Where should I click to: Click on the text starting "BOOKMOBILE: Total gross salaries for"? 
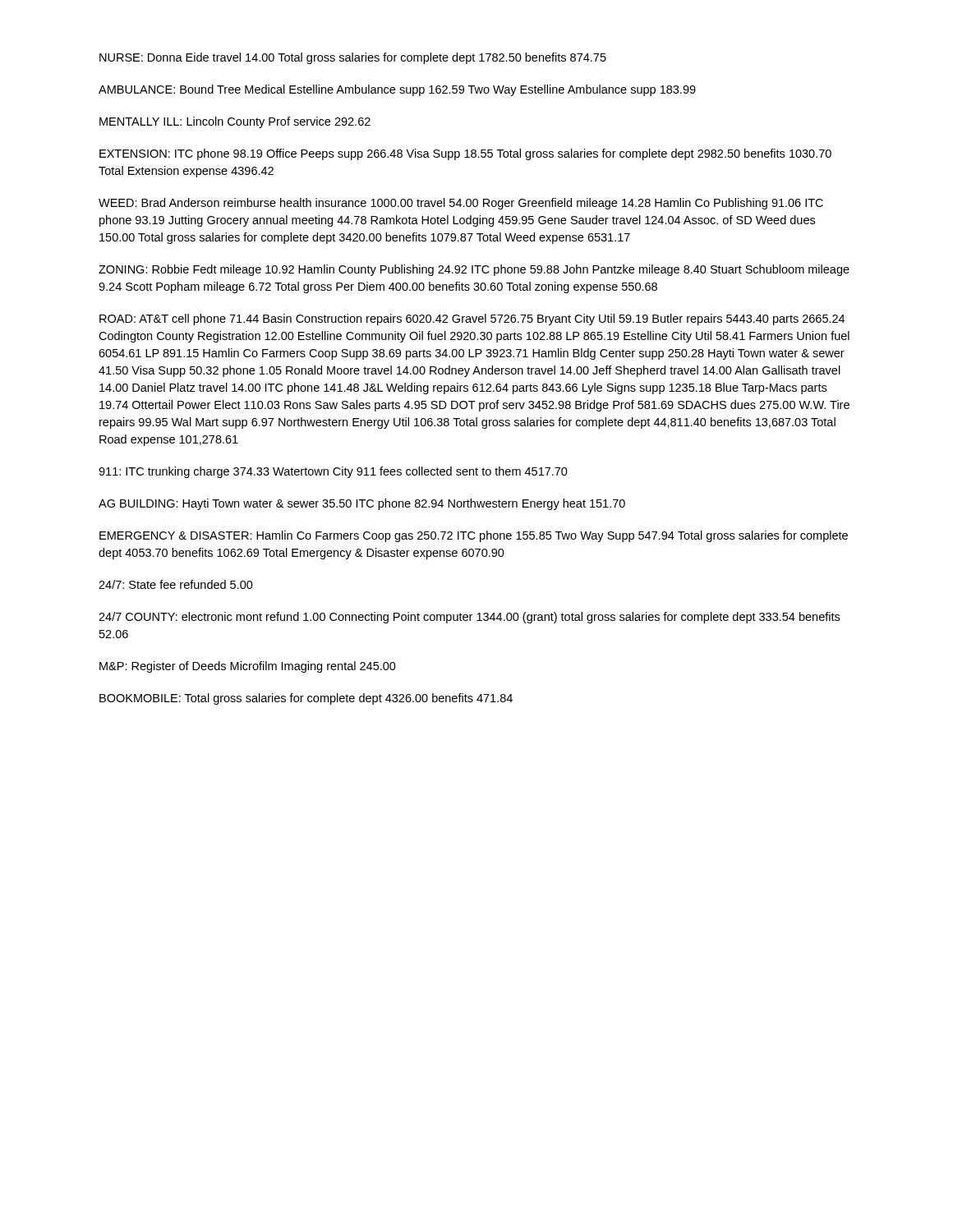tap(306, 698)
